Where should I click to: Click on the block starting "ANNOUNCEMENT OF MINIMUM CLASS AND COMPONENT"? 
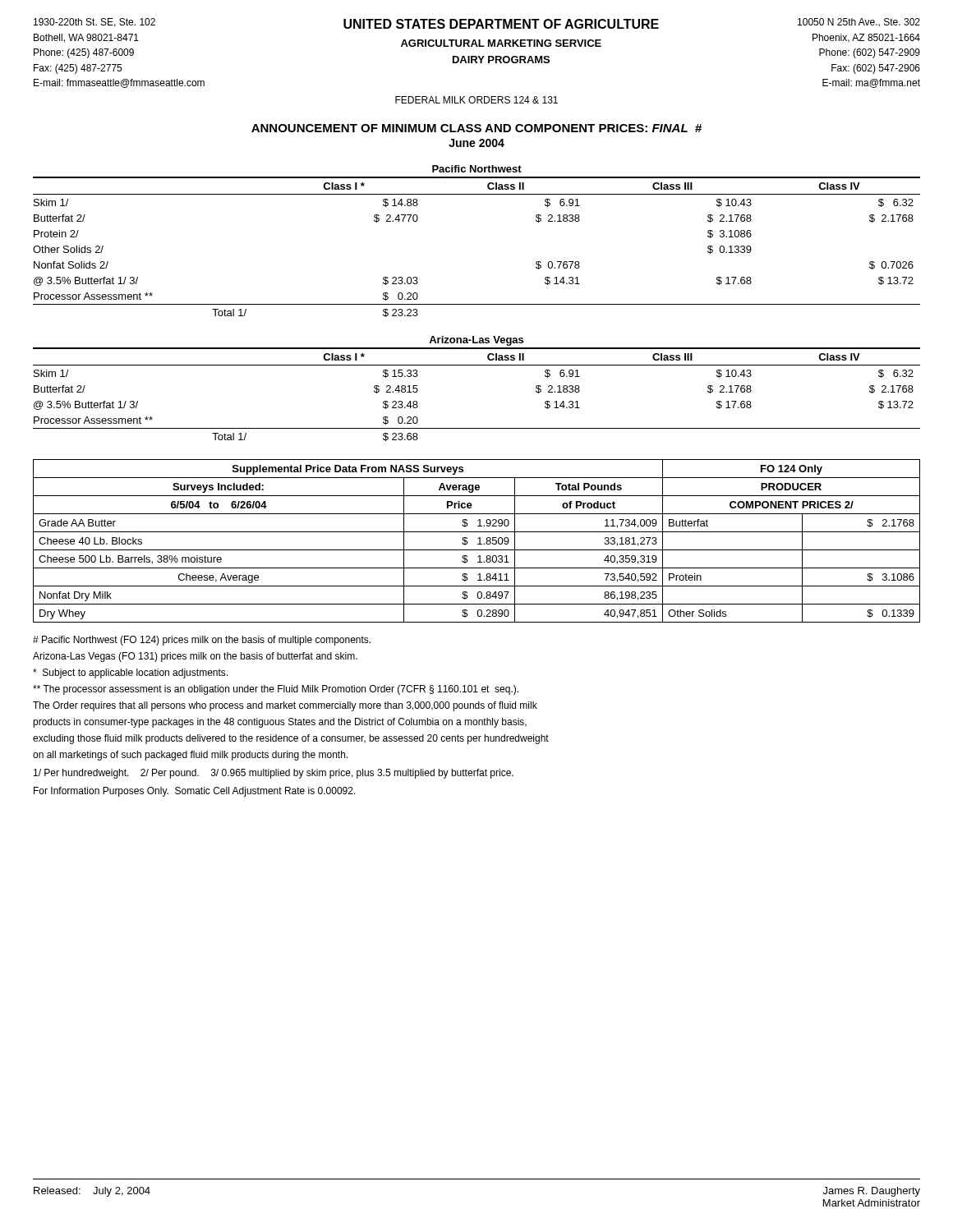click(x=476, y=135)
